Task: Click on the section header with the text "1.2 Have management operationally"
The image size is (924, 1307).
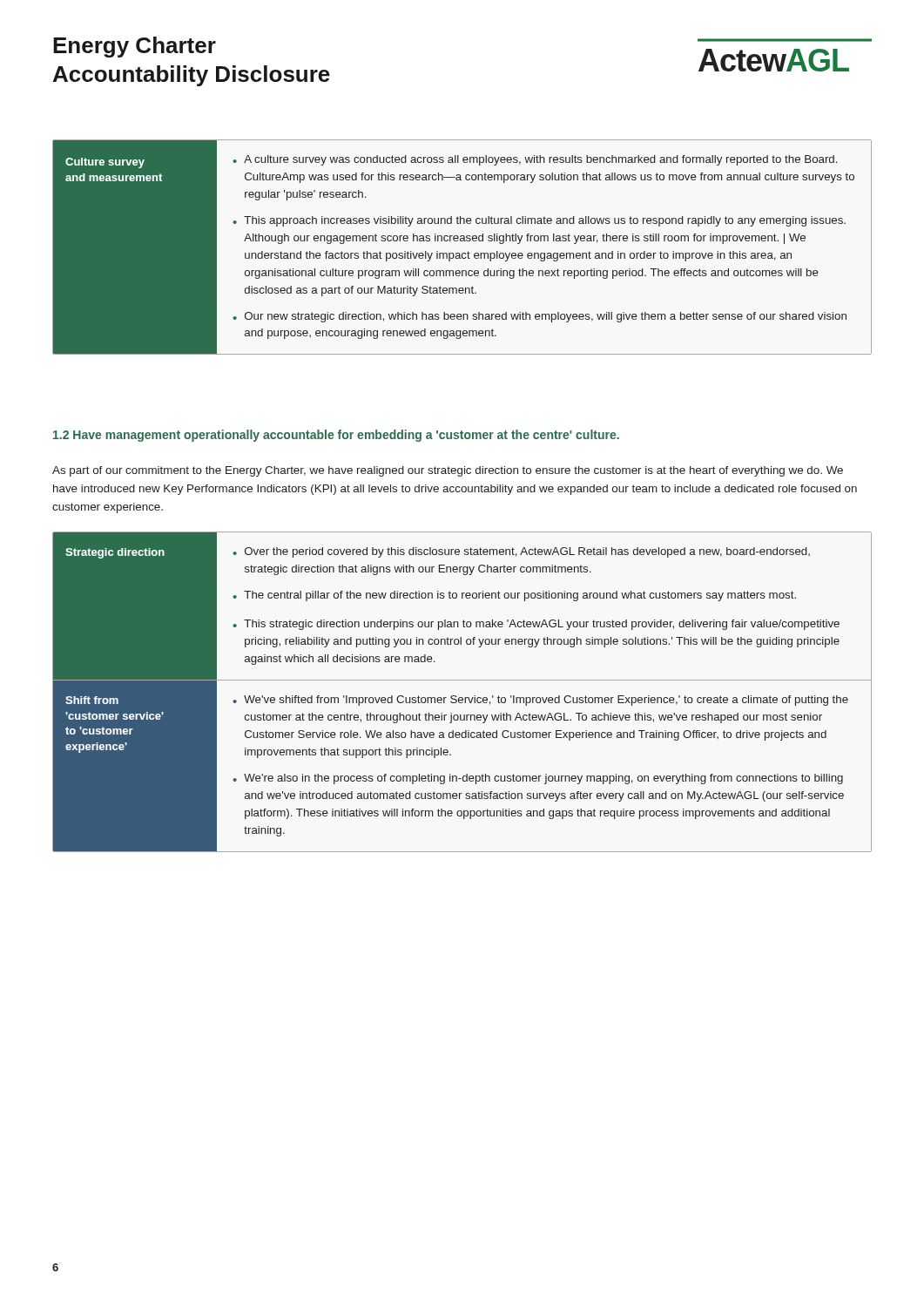Action: click(336, 435)
